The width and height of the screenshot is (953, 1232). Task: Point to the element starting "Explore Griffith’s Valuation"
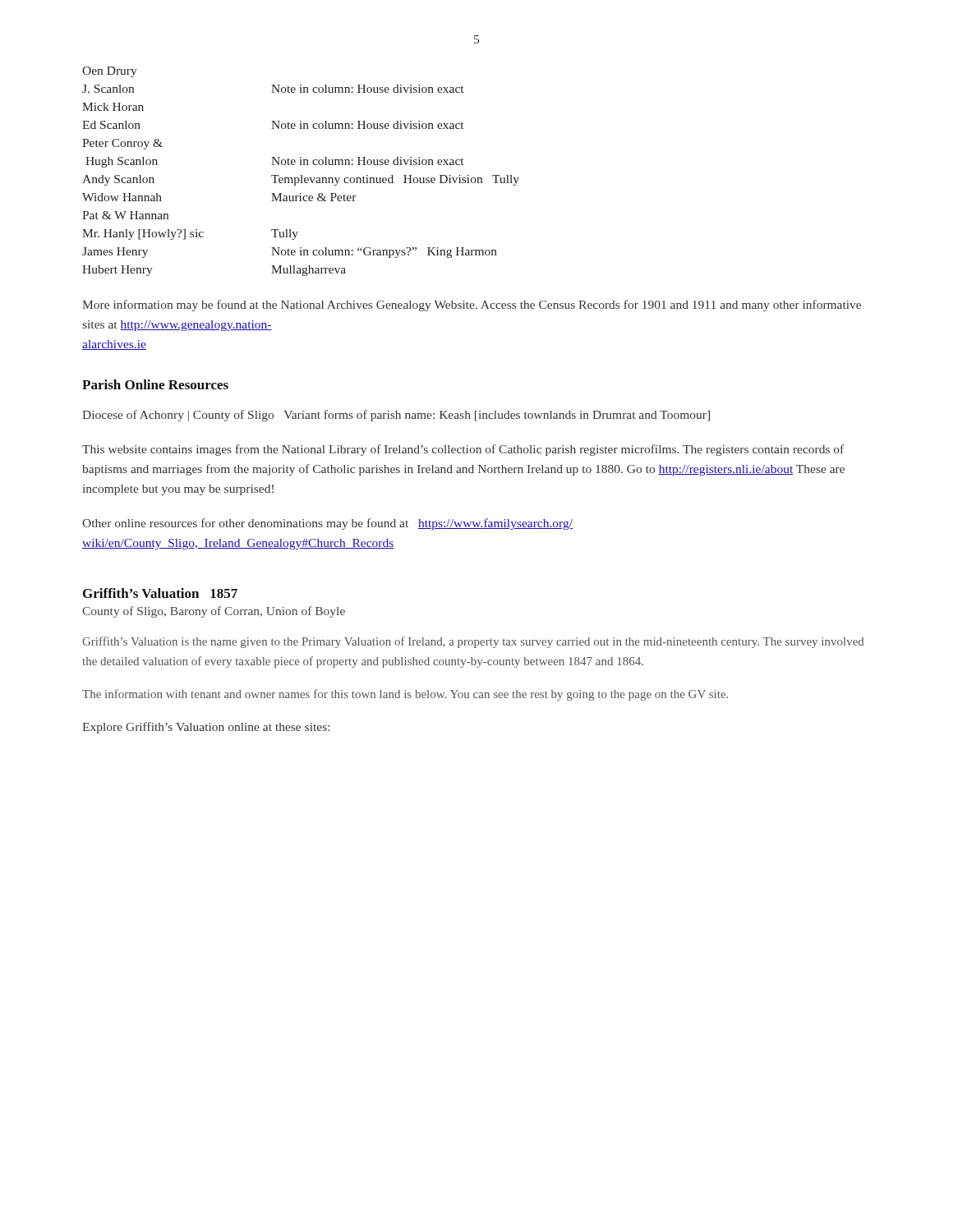tap(206, 727)
